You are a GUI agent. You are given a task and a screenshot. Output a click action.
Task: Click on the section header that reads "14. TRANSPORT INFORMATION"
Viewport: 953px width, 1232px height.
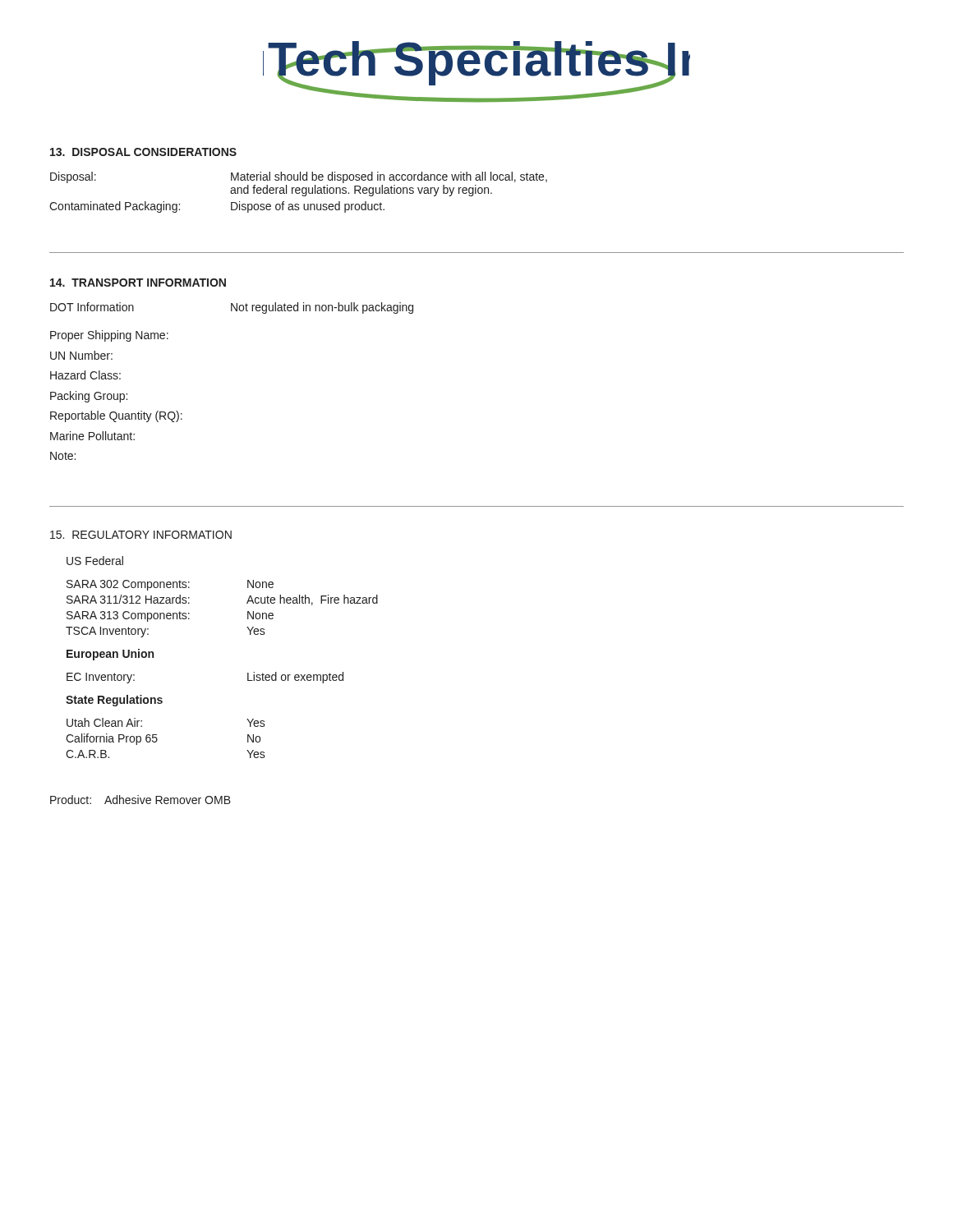tap(138, 283)
